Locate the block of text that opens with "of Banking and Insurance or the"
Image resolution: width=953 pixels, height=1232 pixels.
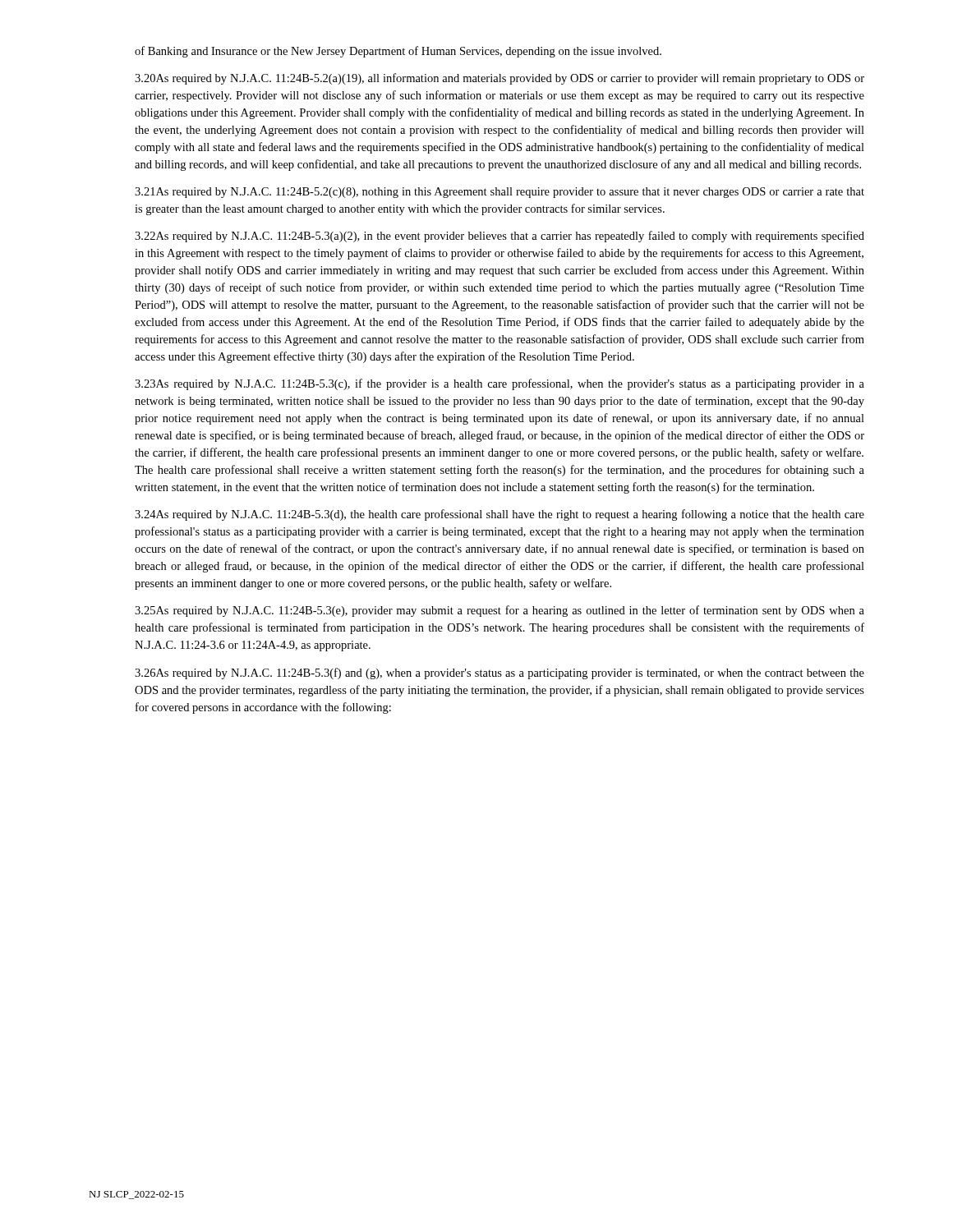(398, 51)
